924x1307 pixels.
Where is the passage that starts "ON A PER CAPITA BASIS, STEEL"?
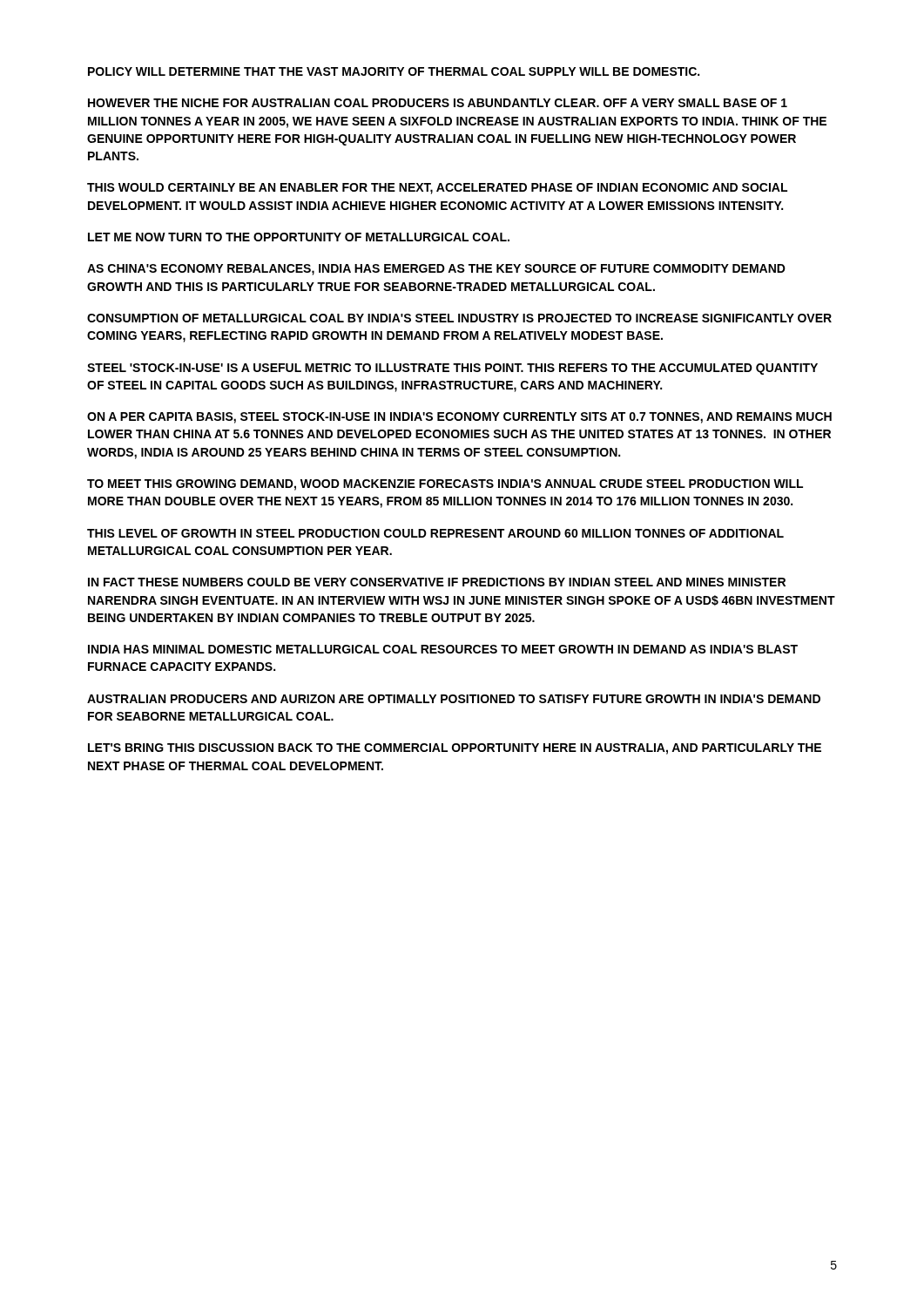460,434
